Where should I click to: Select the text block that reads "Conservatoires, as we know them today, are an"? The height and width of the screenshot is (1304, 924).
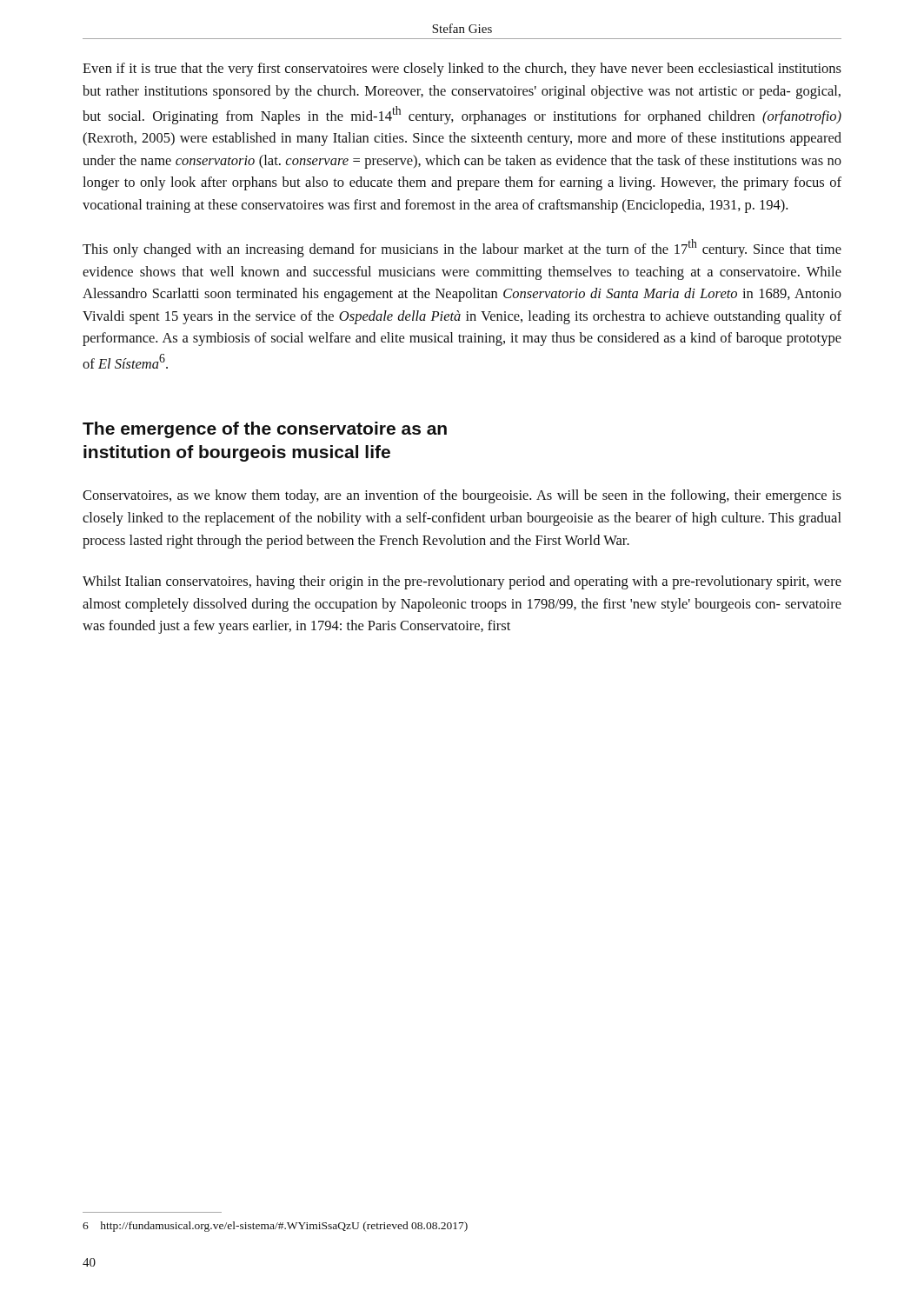tap(462, 518)
